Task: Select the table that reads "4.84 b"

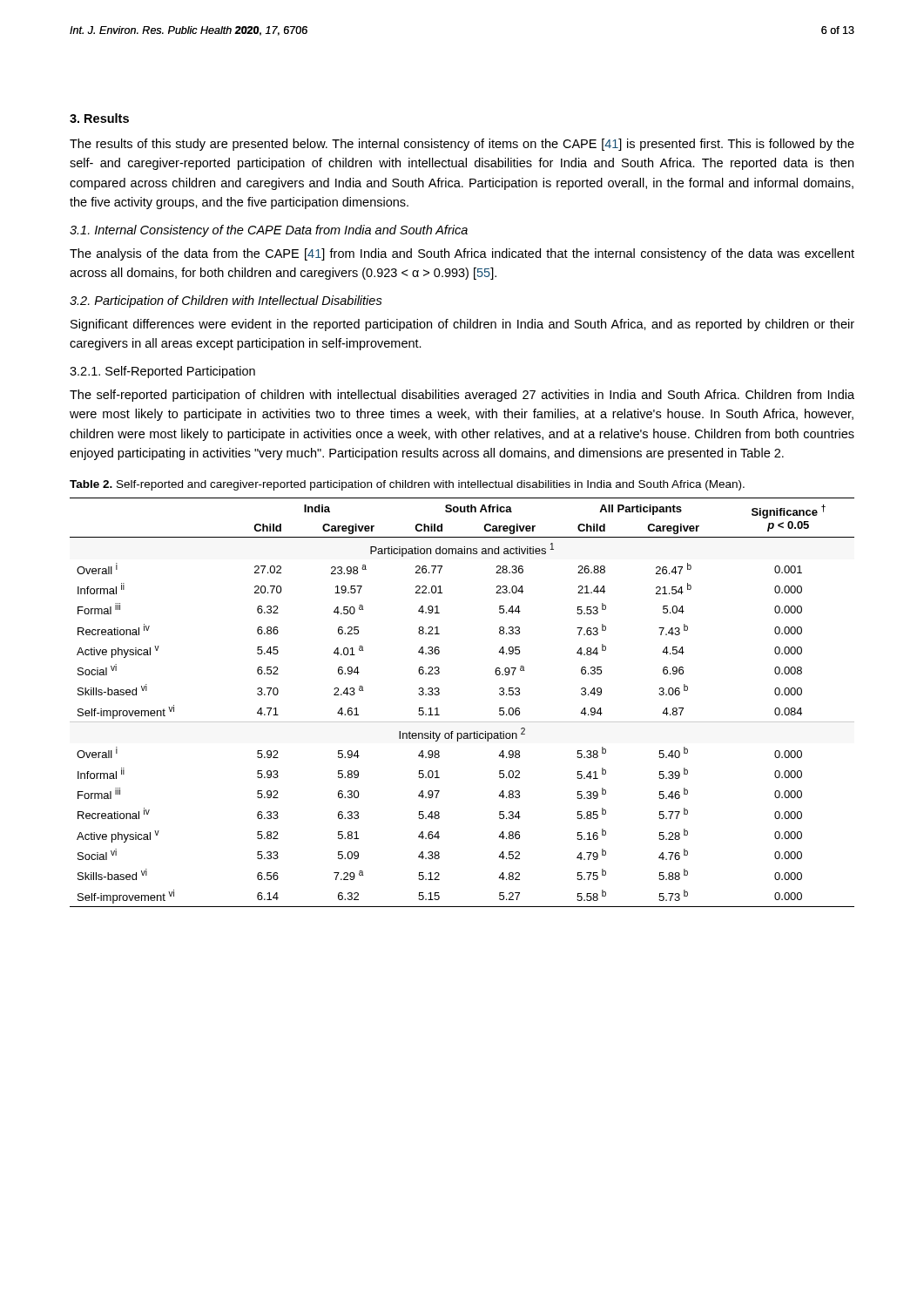Action: pyautogui.click(x=462, y=702)
